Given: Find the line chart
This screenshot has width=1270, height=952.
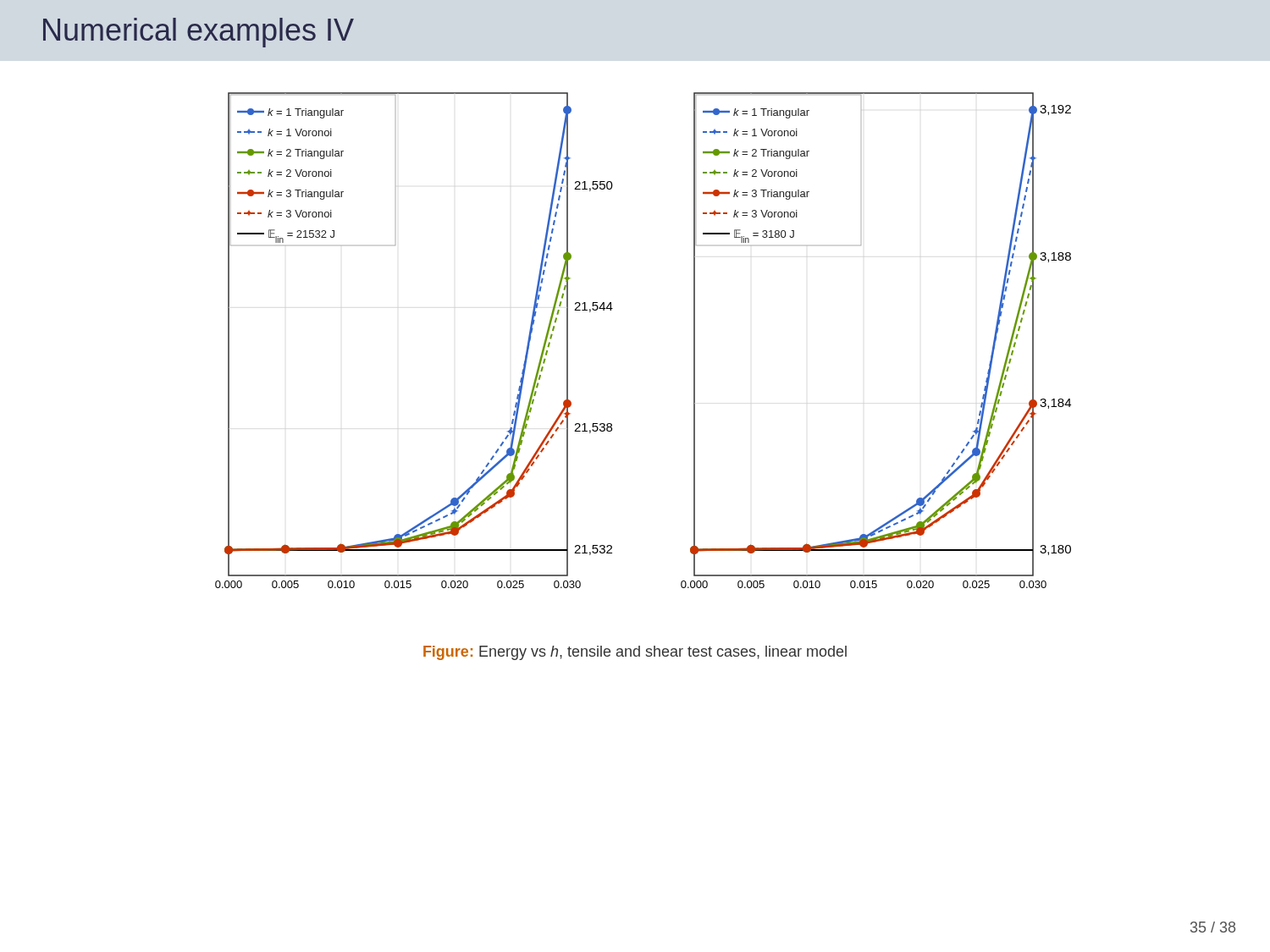Looking at the screenshot, I should 635,357.
